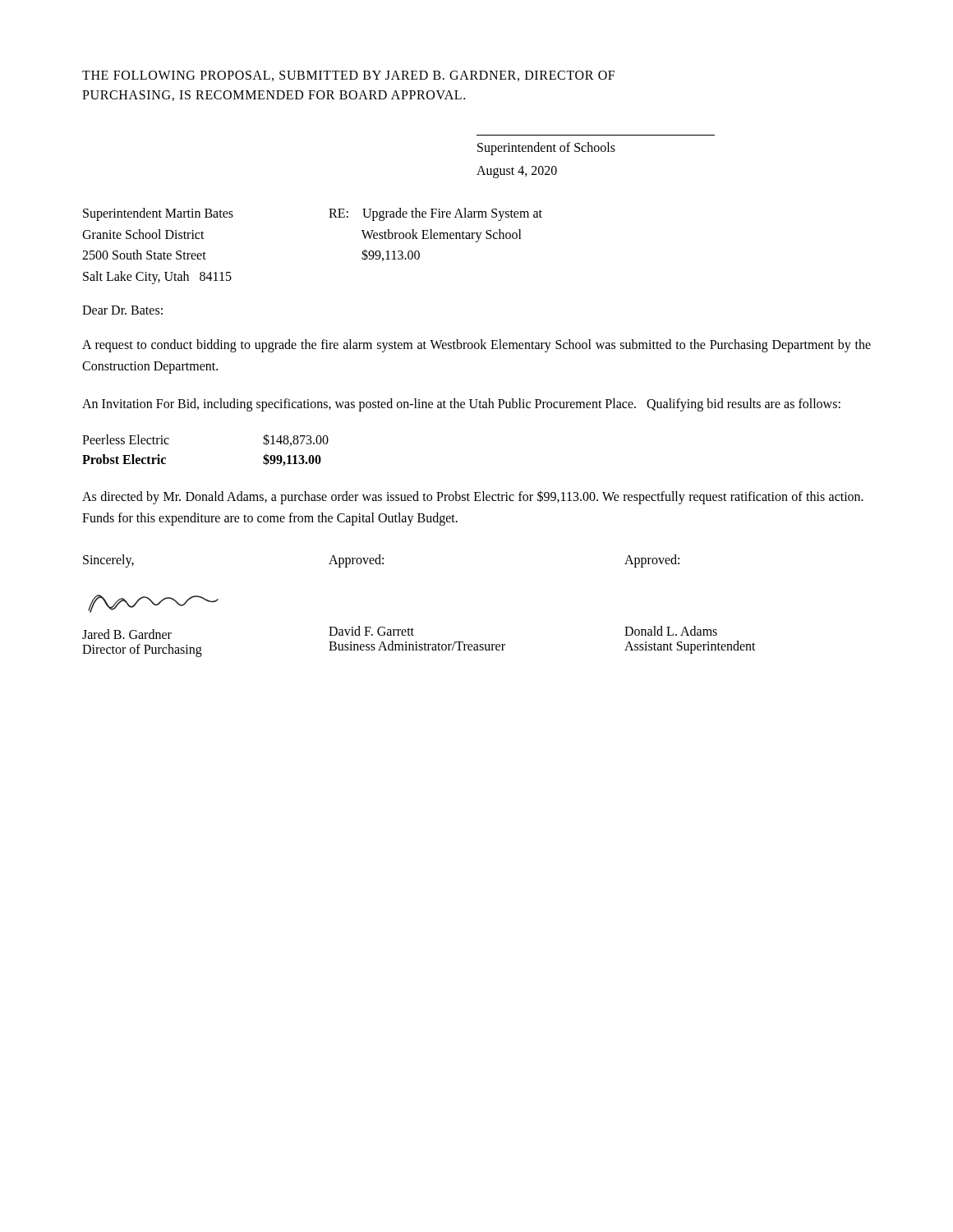Point to the passage starting "THE FOLLOWING PROPOSAL,"

(x=349, y=85)
